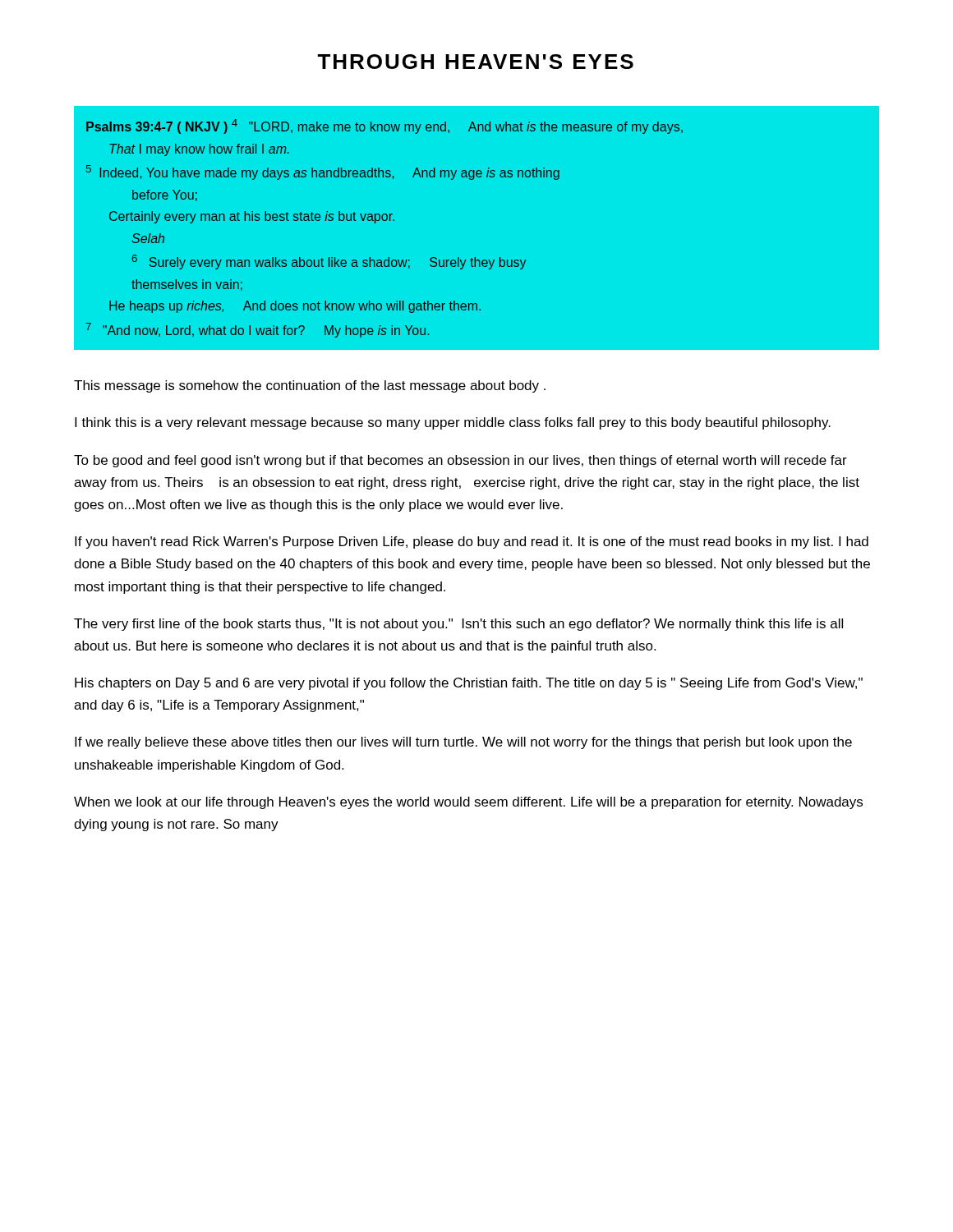
Task: Where is the passage that starts "Psalms 39:4-7 ( NKJV"?
Action: coord(384,126)
